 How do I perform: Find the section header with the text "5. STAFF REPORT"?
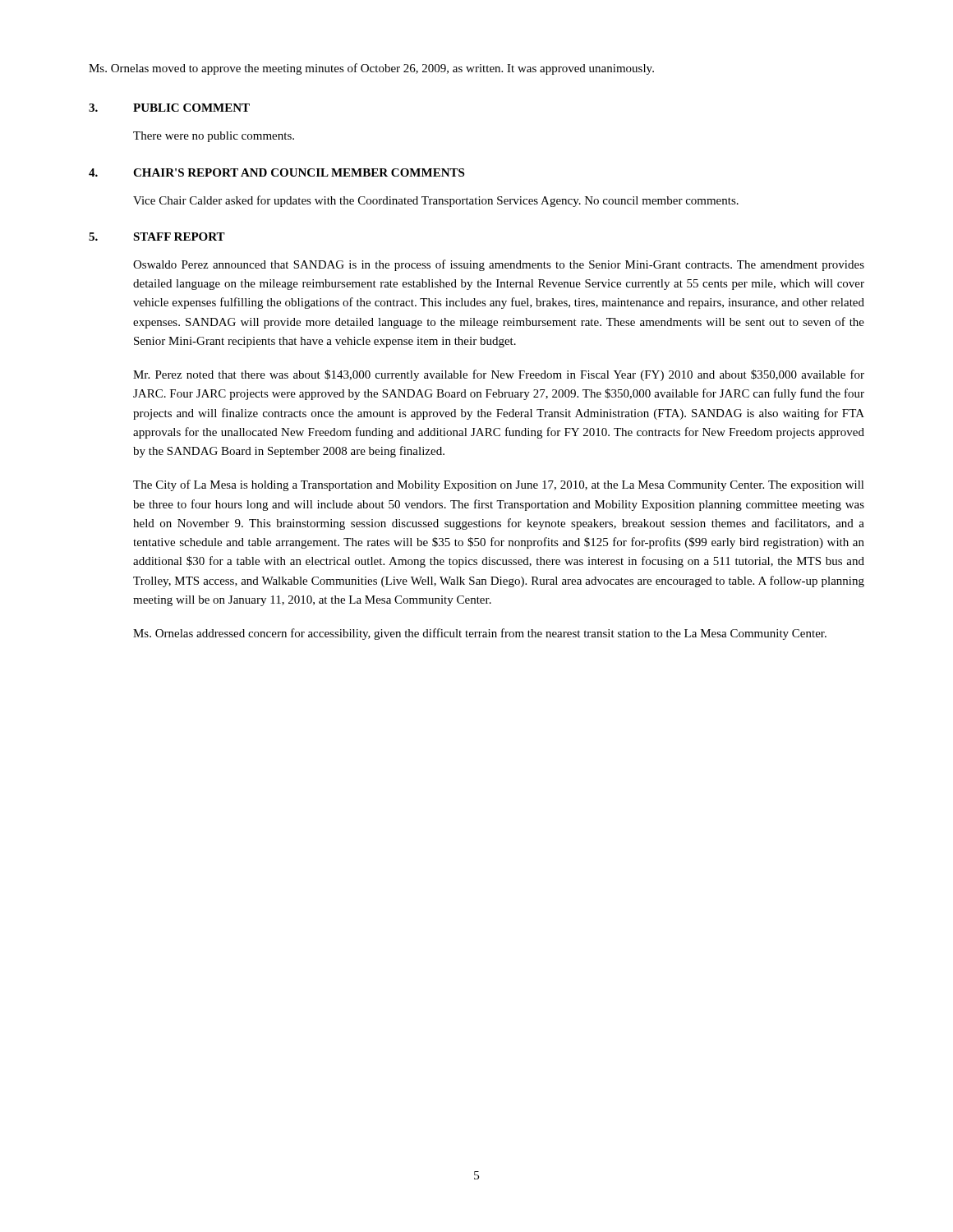[157, 237]
